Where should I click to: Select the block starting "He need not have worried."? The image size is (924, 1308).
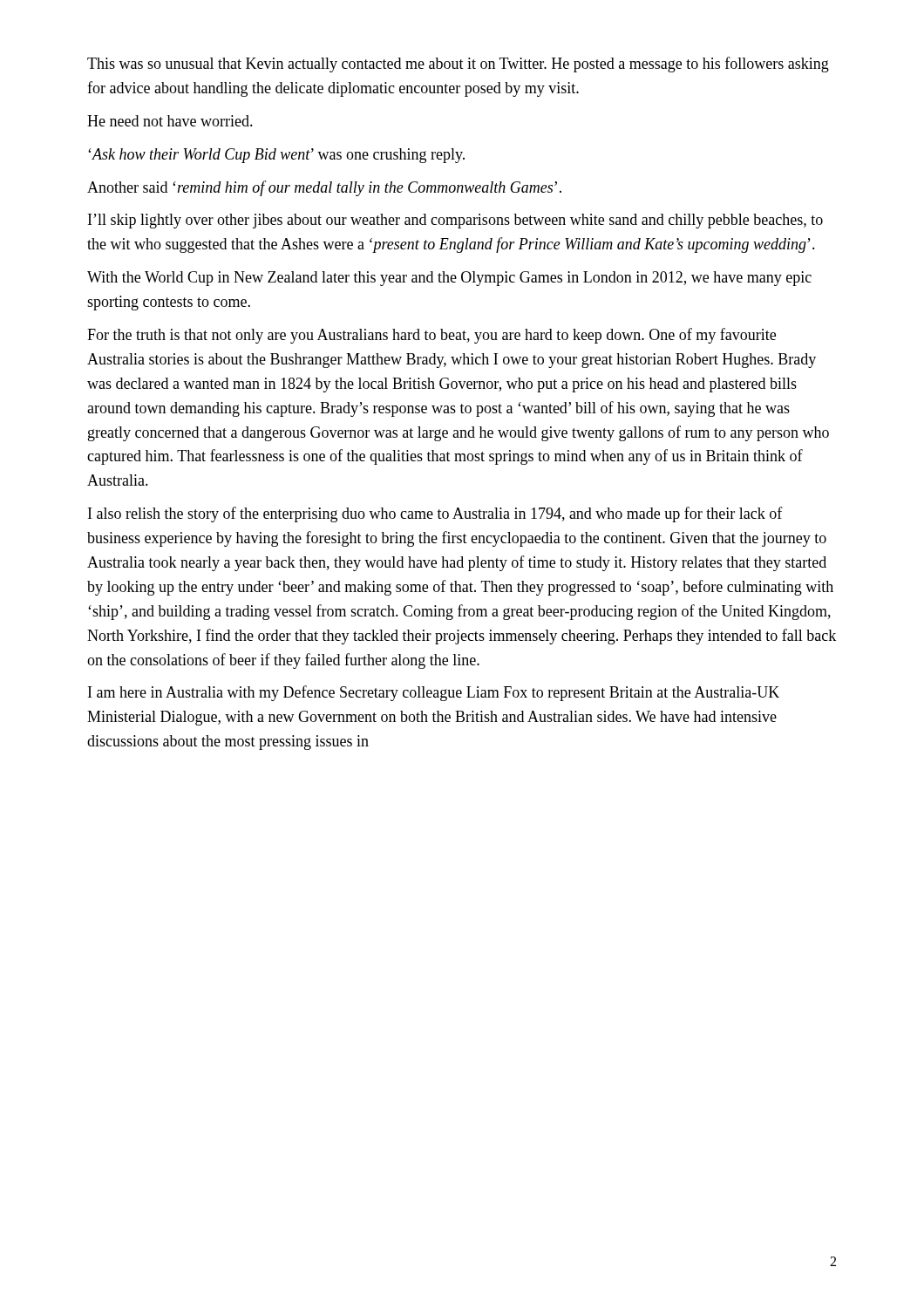click(170, 121)
